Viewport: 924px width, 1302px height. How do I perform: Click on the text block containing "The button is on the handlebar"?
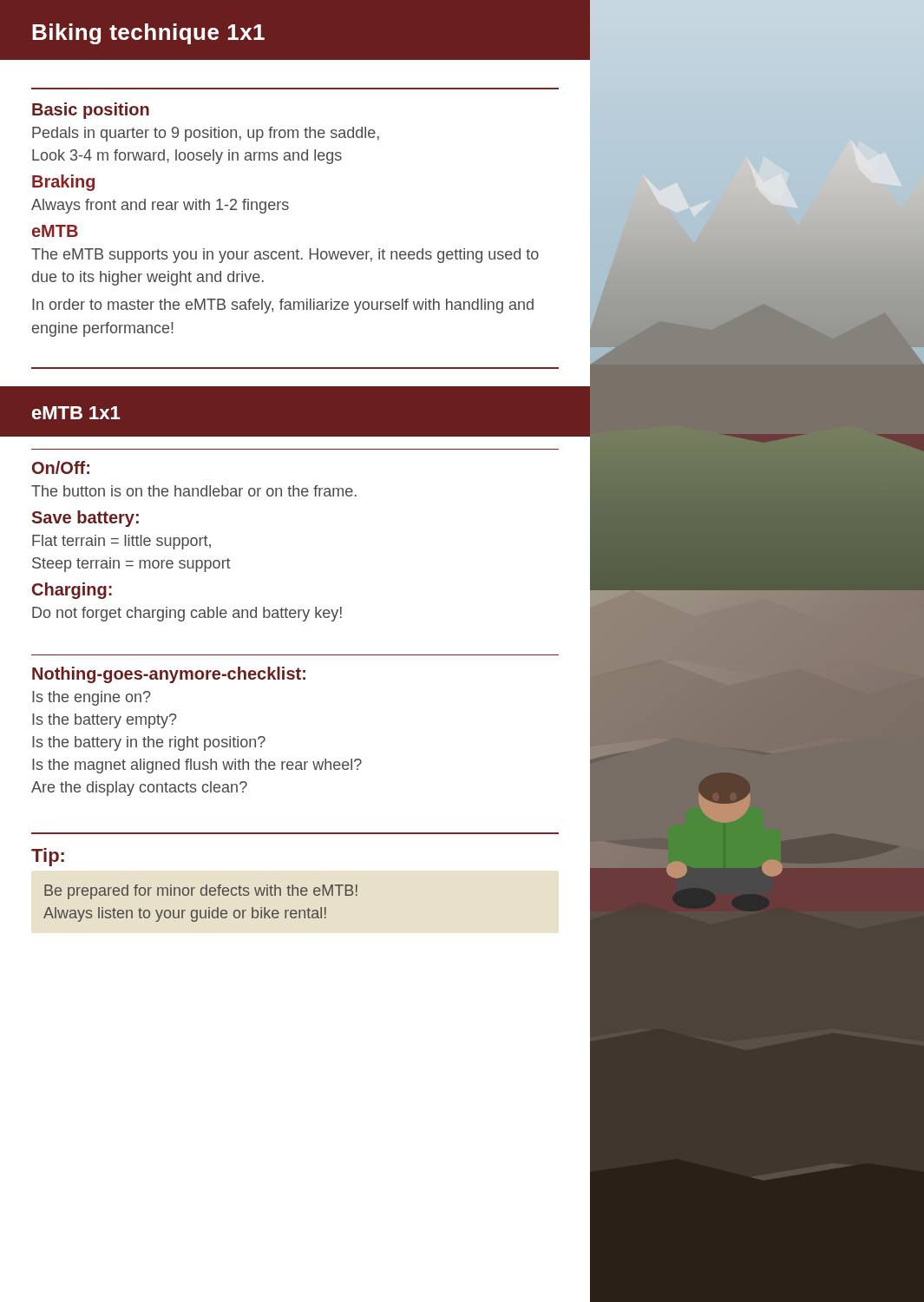(295, 492)
